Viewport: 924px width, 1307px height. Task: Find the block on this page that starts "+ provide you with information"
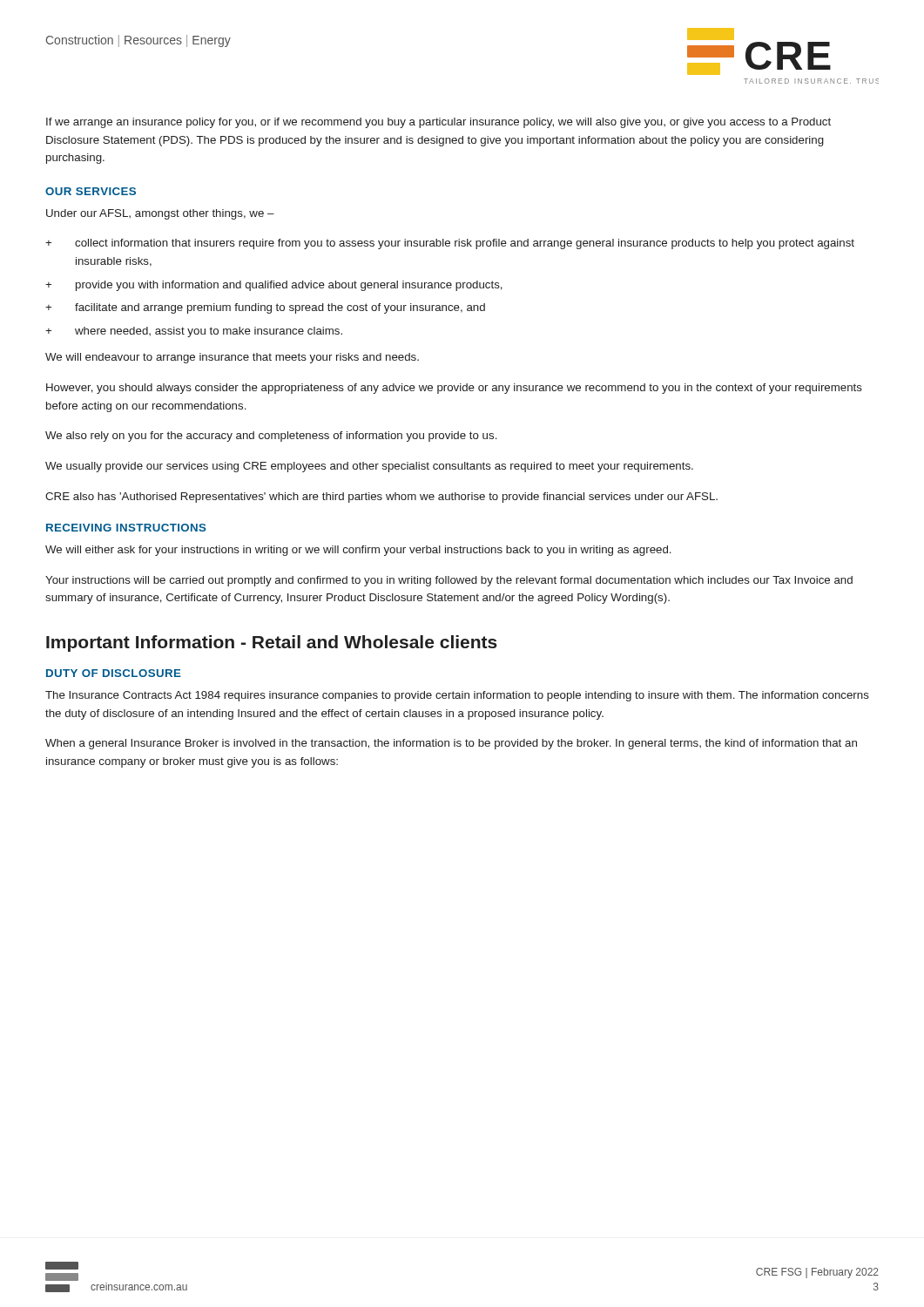click(462, 285)
